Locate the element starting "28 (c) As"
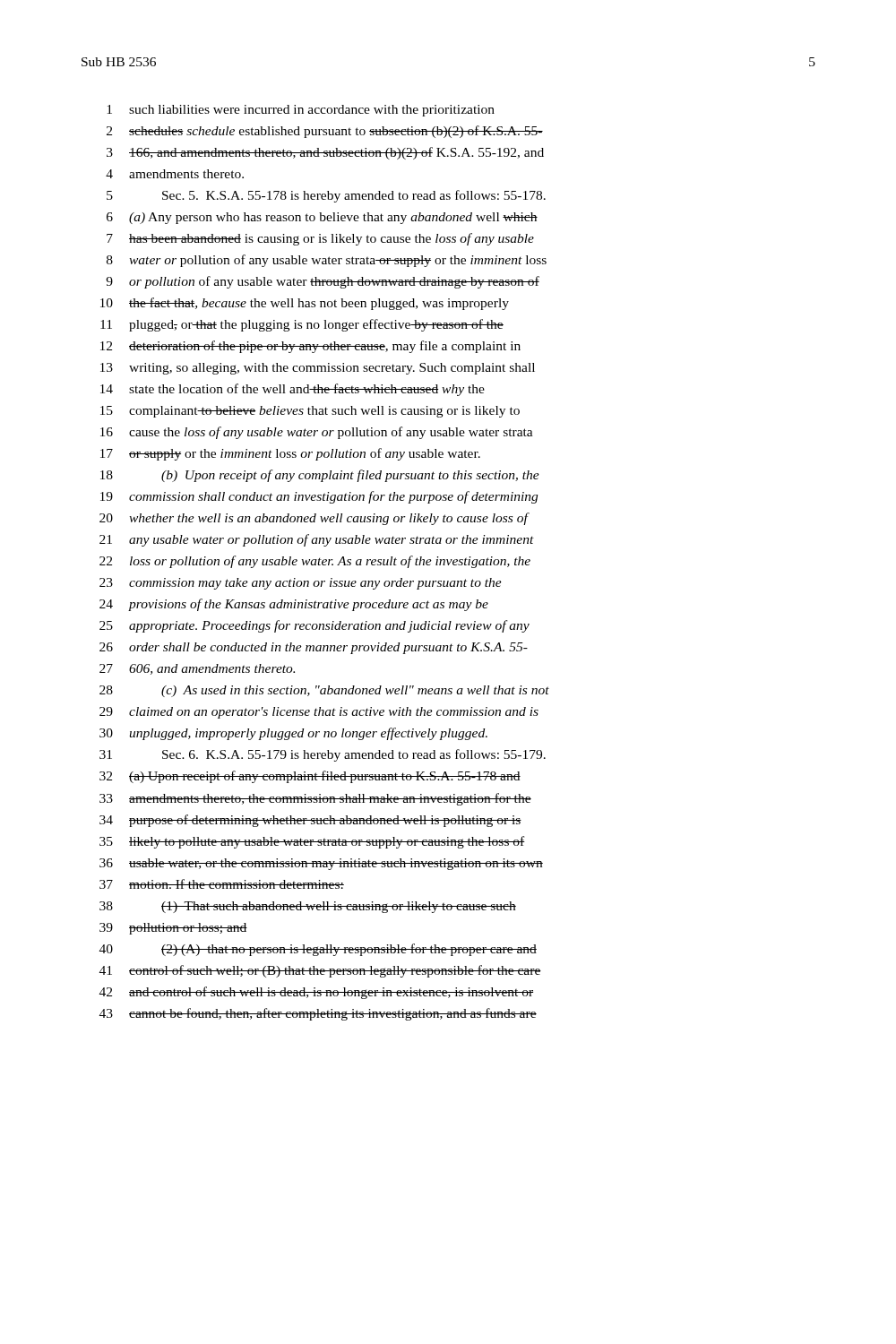This screenshot has height=1344, width=896. (448, 712)
